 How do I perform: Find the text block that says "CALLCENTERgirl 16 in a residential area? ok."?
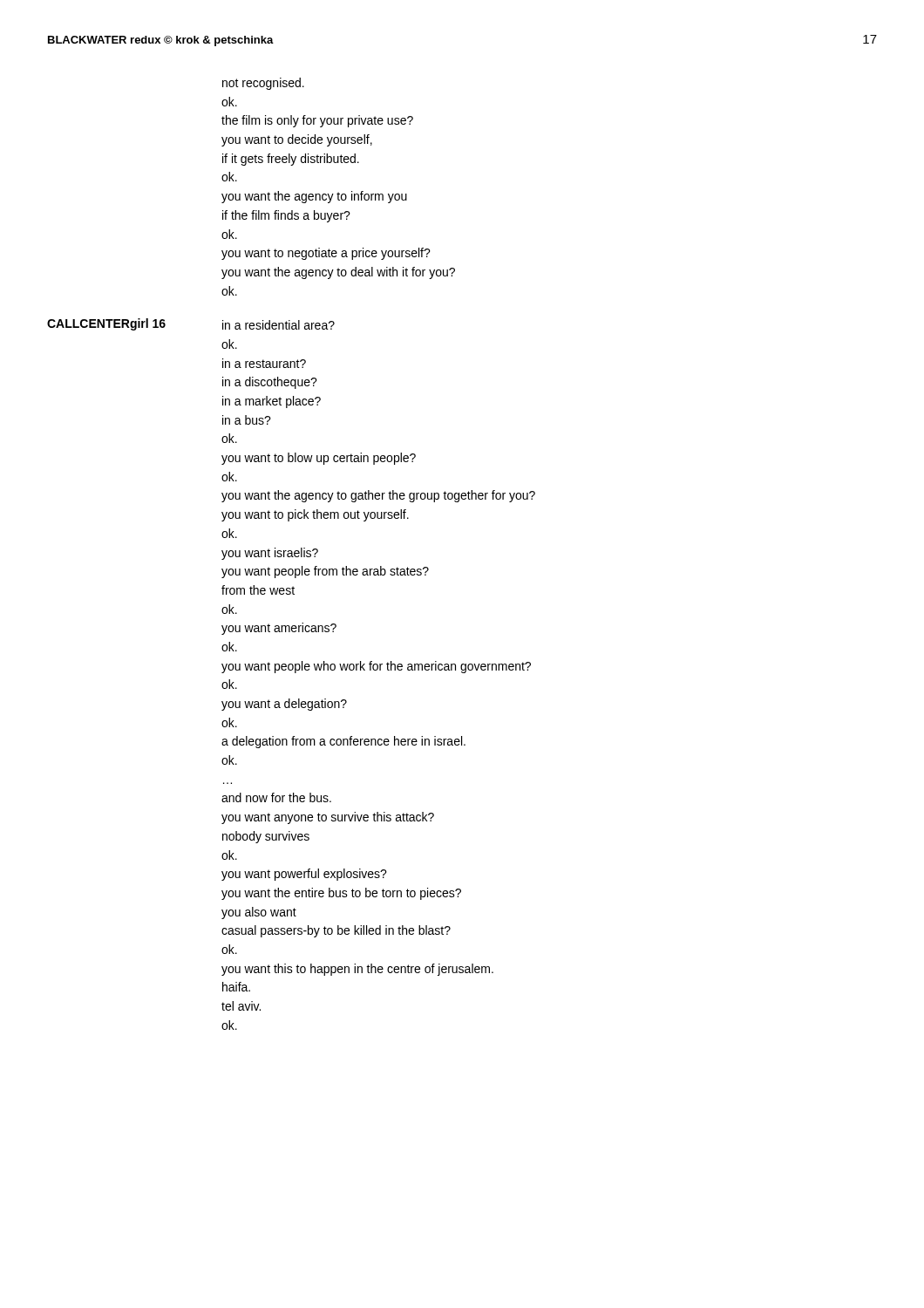click(x=462, y=676)
